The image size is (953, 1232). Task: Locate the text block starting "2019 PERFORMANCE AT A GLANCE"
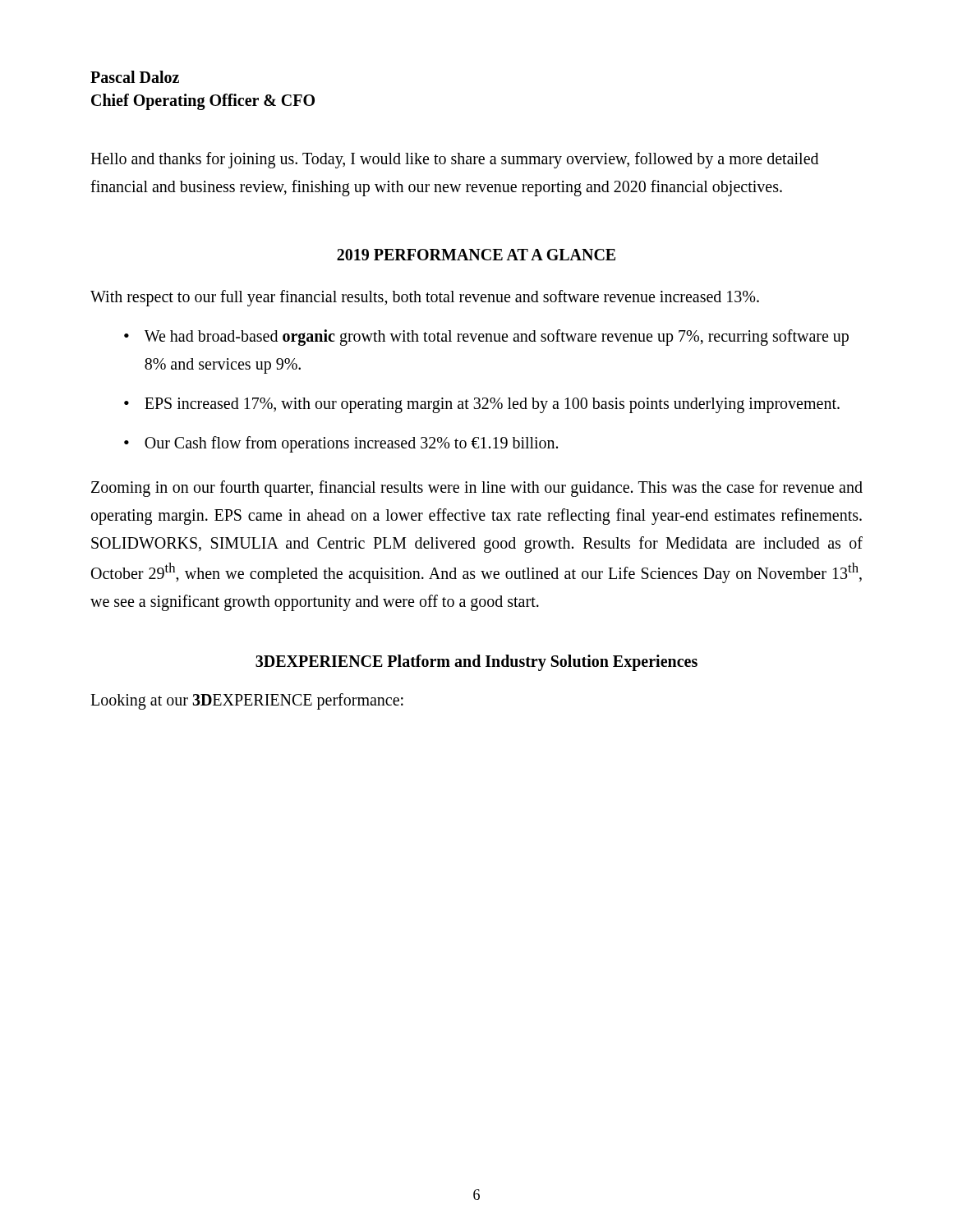476,255
